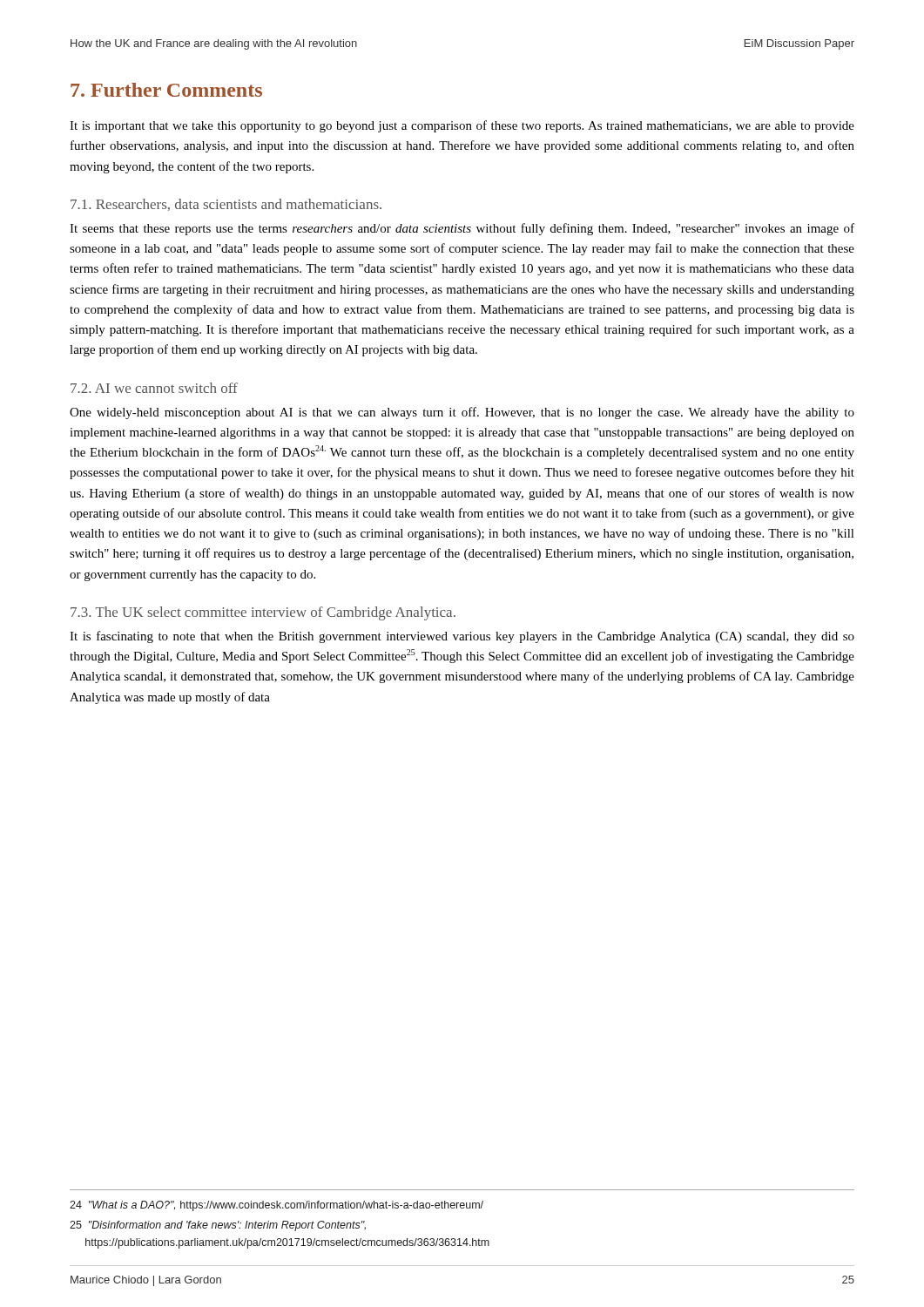Screen dimensions: 1307x924
Task: Click on the section header that reads "7.2. AI we cannot switch off"
Action: 154,388
